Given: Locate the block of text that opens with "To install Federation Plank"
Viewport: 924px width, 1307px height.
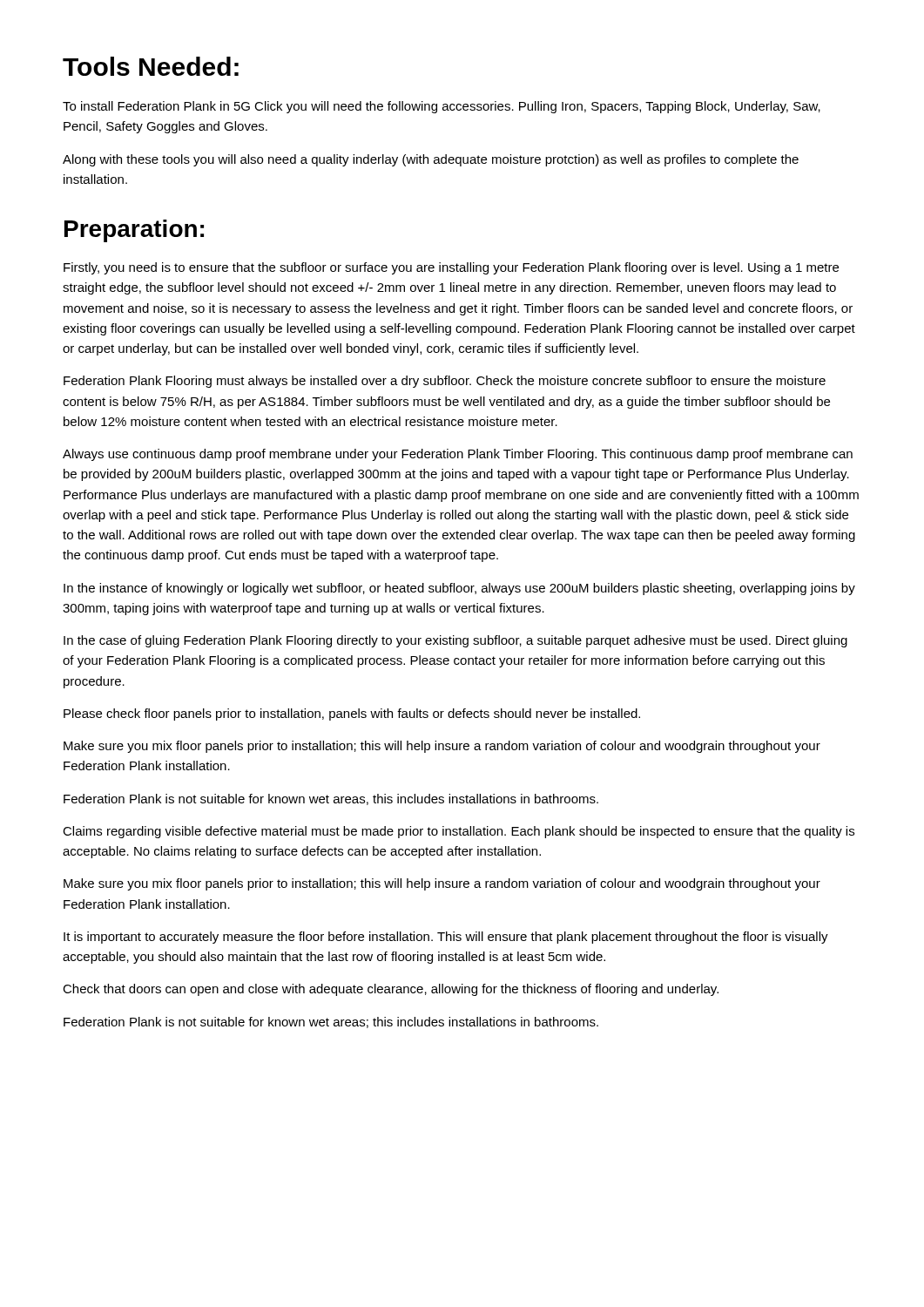Looking at the screenshot, I should 462,116.
